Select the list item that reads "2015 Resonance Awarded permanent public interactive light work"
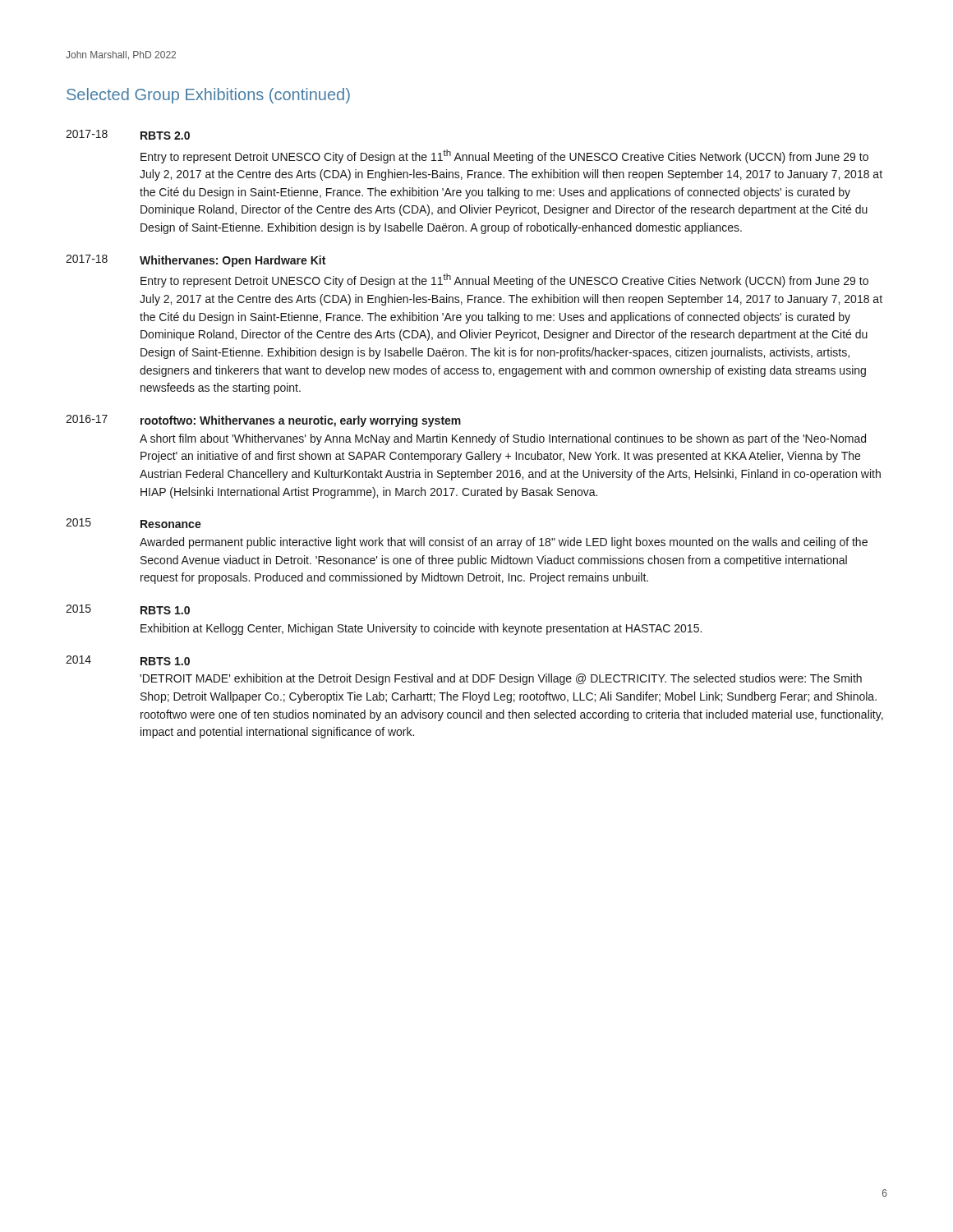The image size is (953, 1232). click(476, 552)
